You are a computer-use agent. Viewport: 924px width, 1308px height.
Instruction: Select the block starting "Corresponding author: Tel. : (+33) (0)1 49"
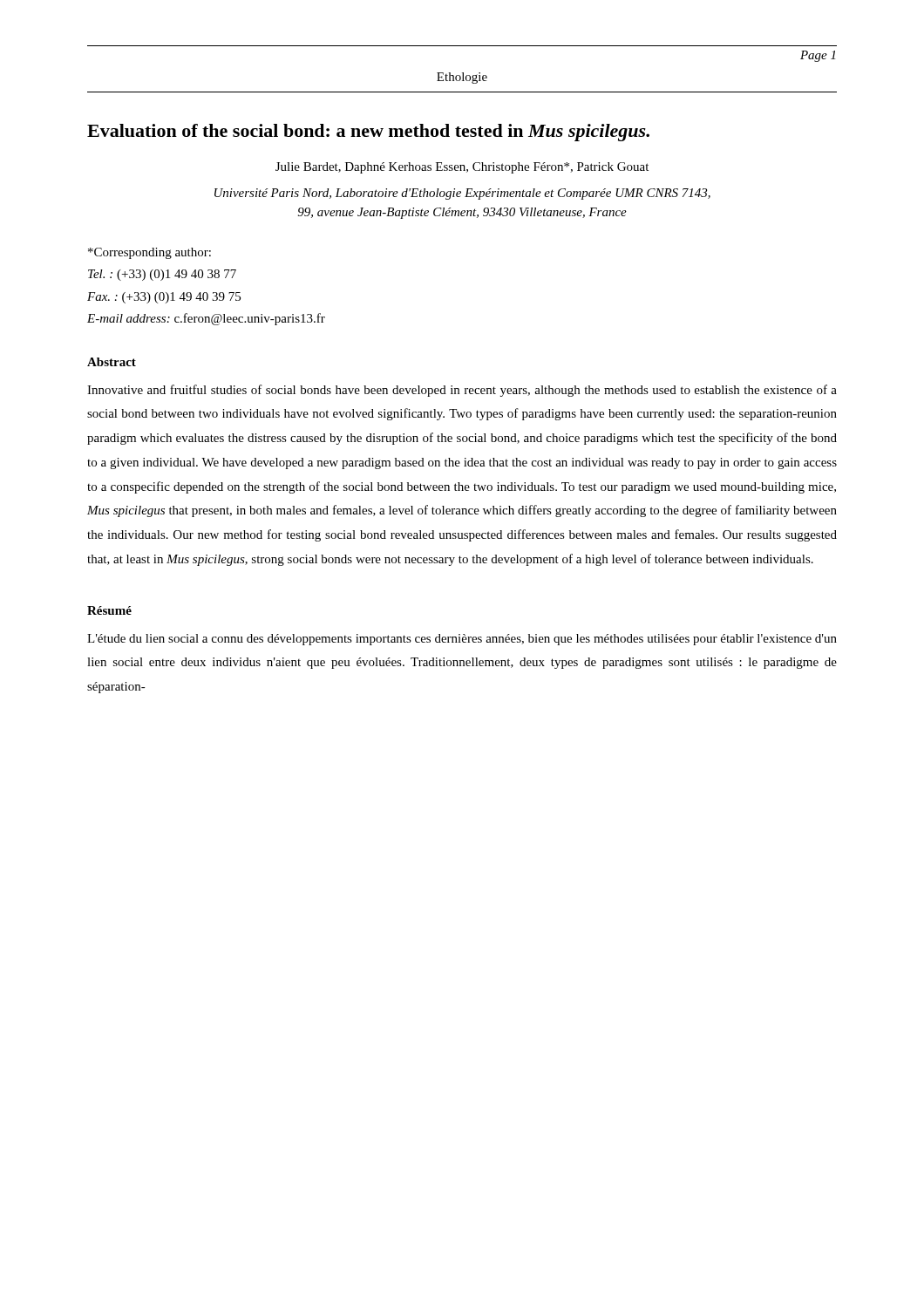pos(206,285)
